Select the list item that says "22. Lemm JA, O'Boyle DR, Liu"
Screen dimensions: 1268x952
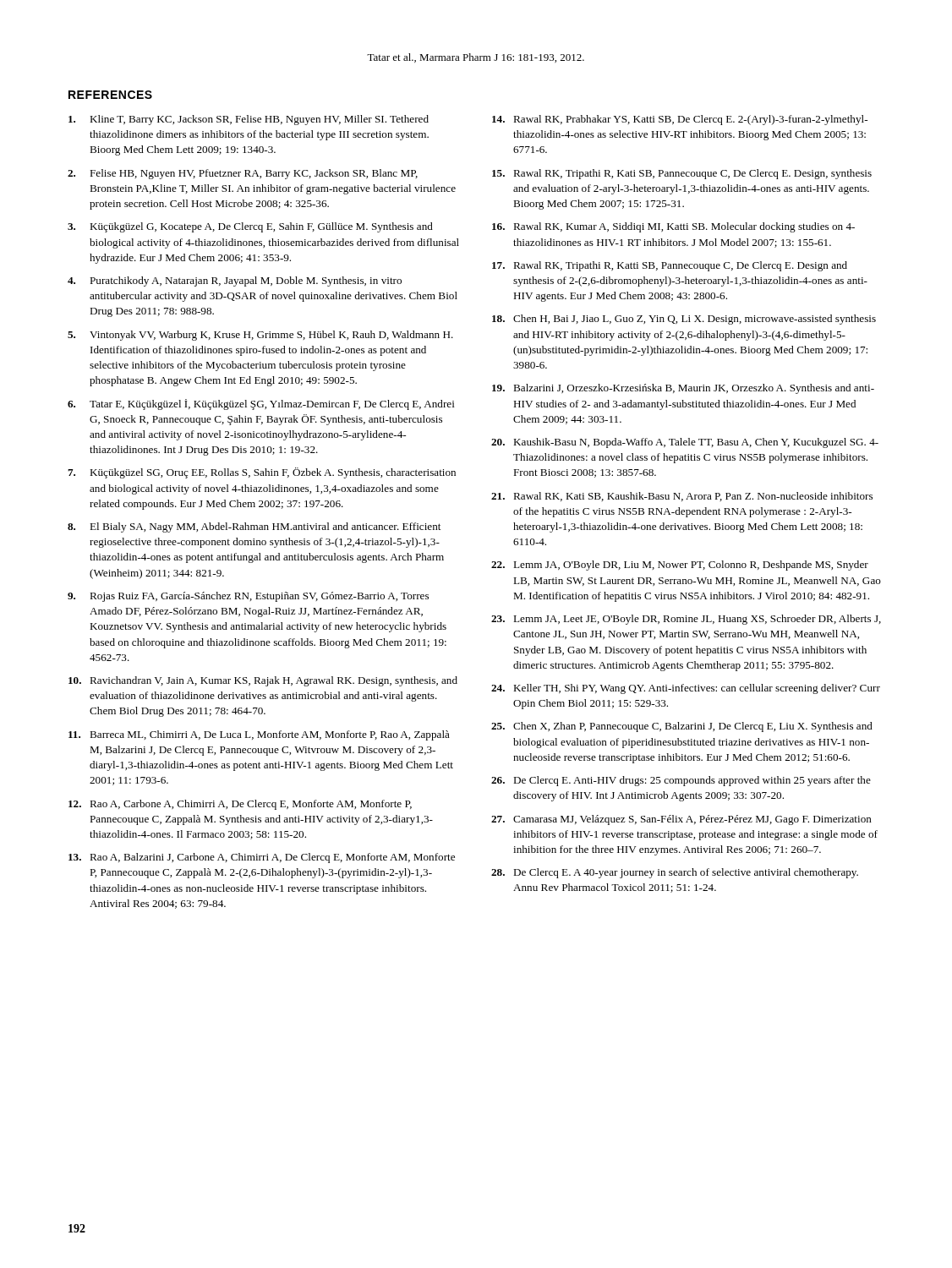pos(688,581)
